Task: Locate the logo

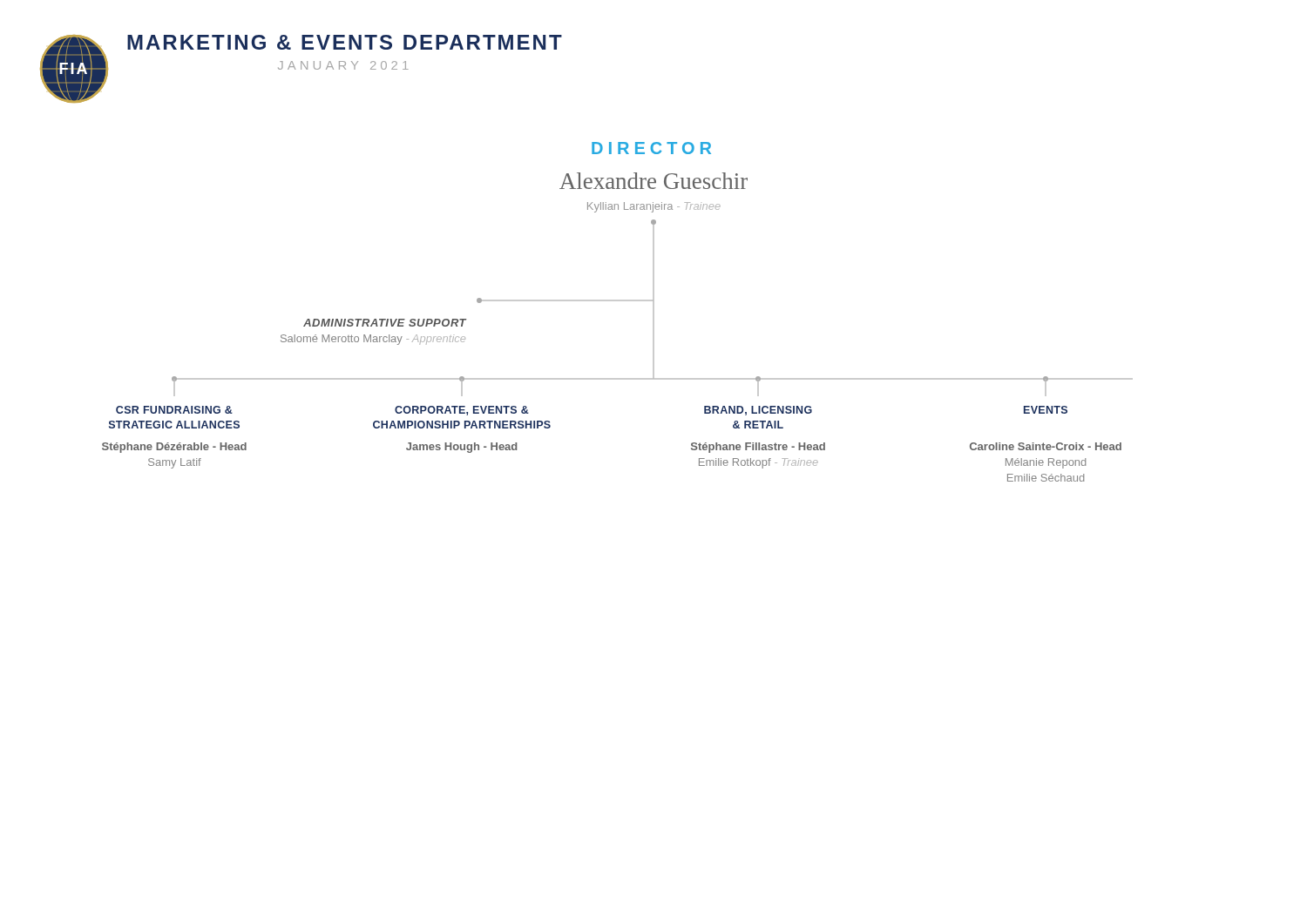Action: 74,69
